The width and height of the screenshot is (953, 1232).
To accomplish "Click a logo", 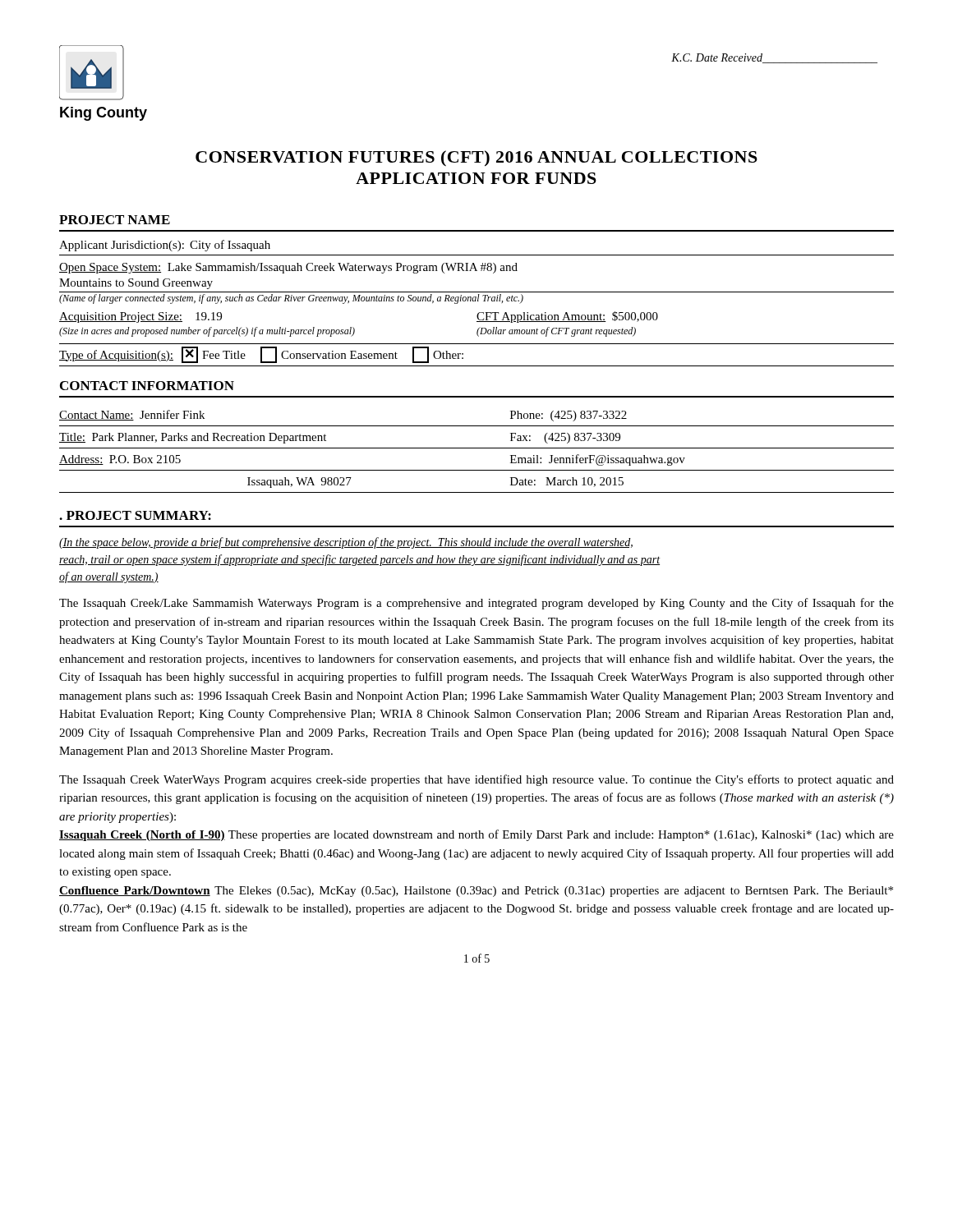I will pos(103,83).
